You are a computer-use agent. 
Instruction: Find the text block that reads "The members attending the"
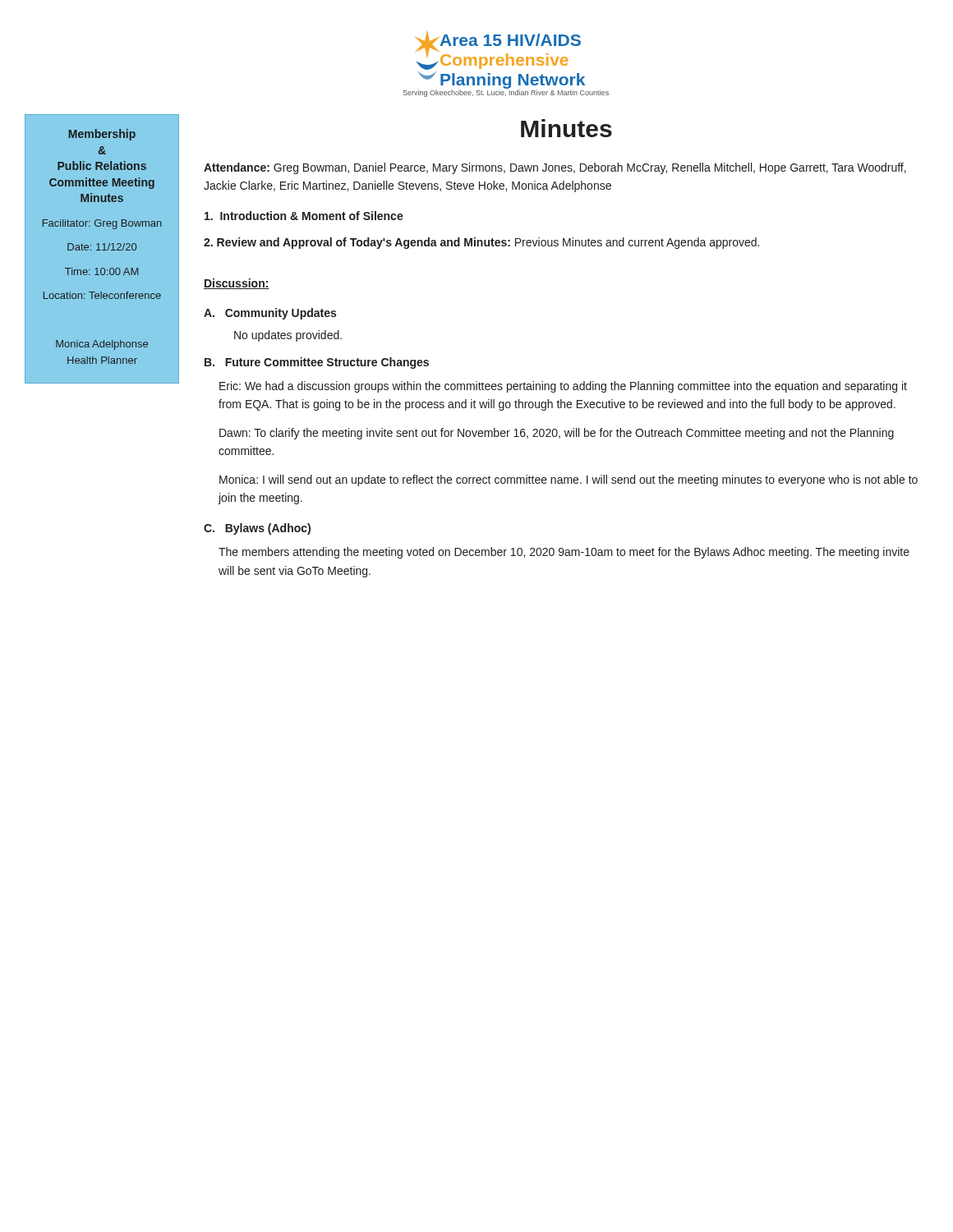[x=564, y=561]
